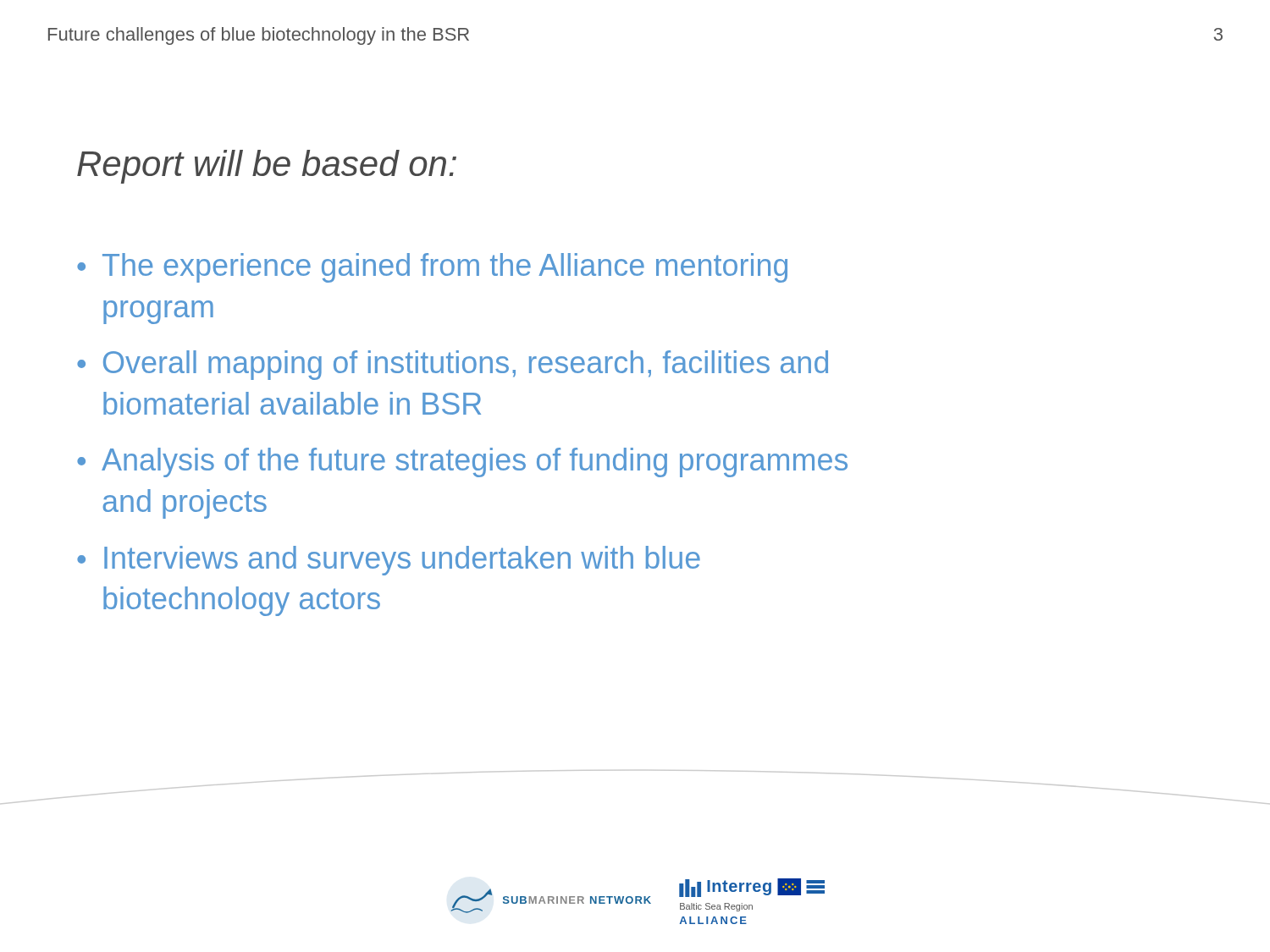Viewport: 1270px width, 952px height.
Task: Locate the block of text that opens with "• Interviews and surveys undertaken with bluebiotechnology"
Action: pos(389,579)
